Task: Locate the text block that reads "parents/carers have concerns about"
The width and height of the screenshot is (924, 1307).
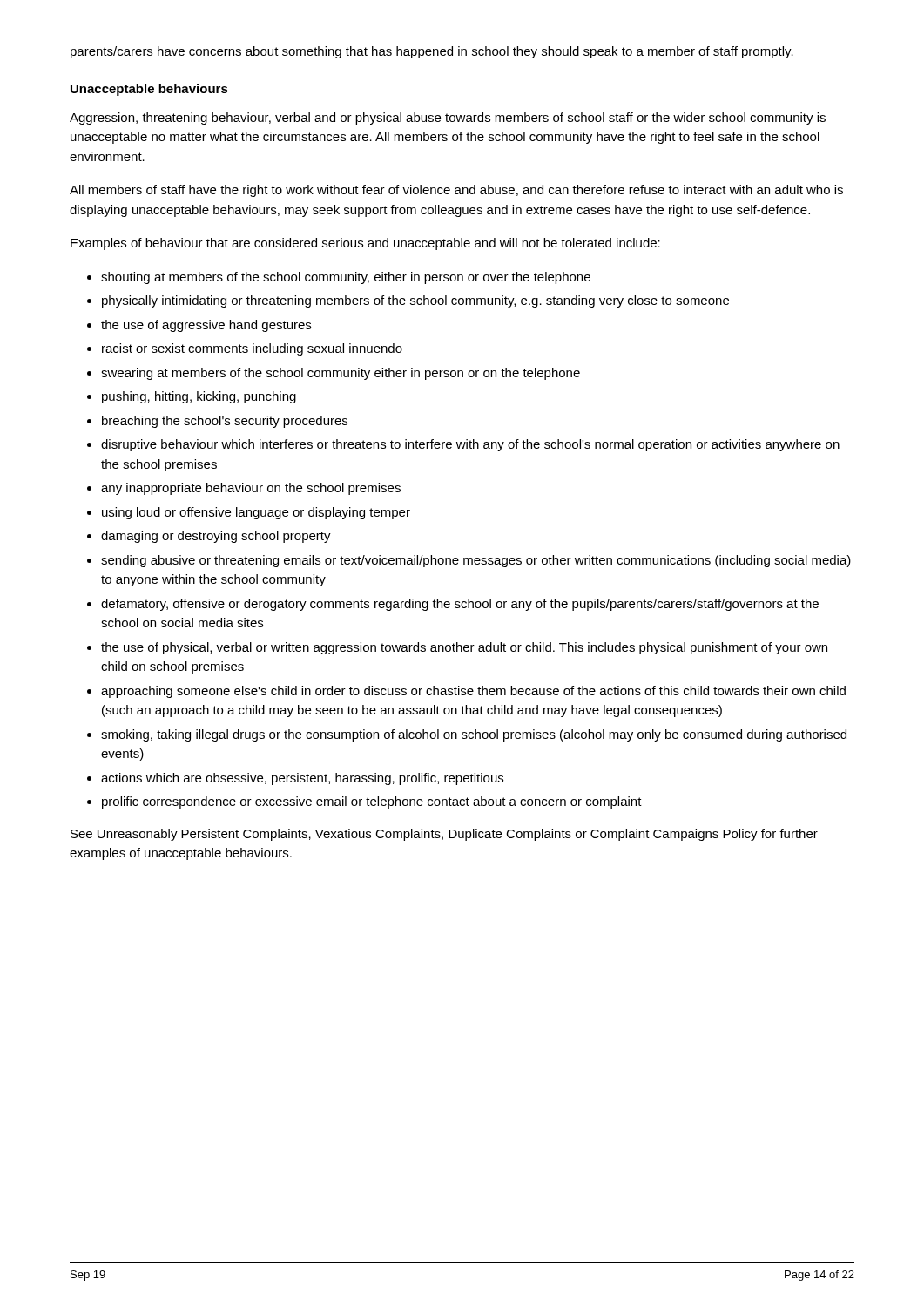Action: click(432, 51)
